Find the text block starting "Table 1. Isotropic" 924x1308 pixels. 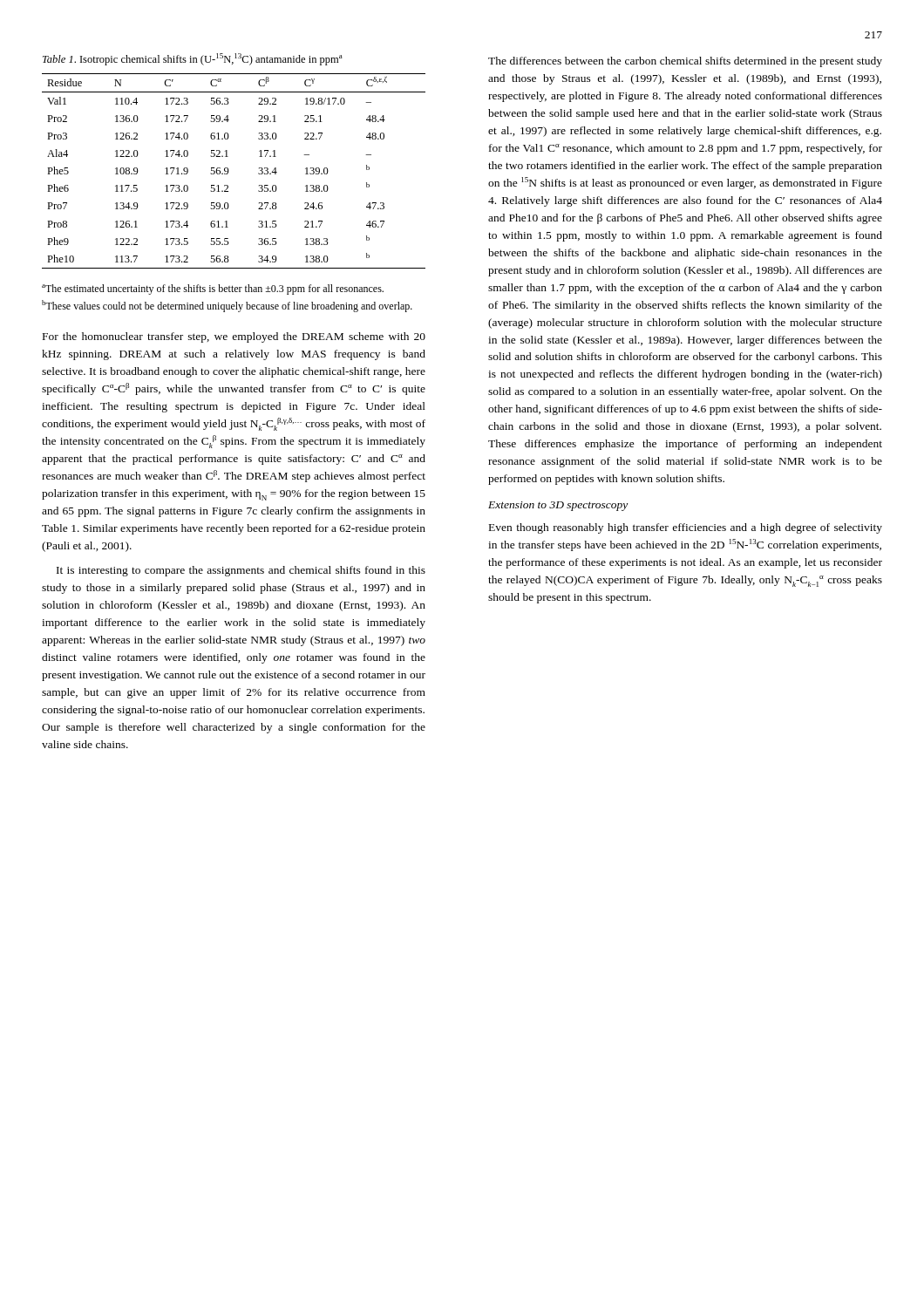pos(192,59)
